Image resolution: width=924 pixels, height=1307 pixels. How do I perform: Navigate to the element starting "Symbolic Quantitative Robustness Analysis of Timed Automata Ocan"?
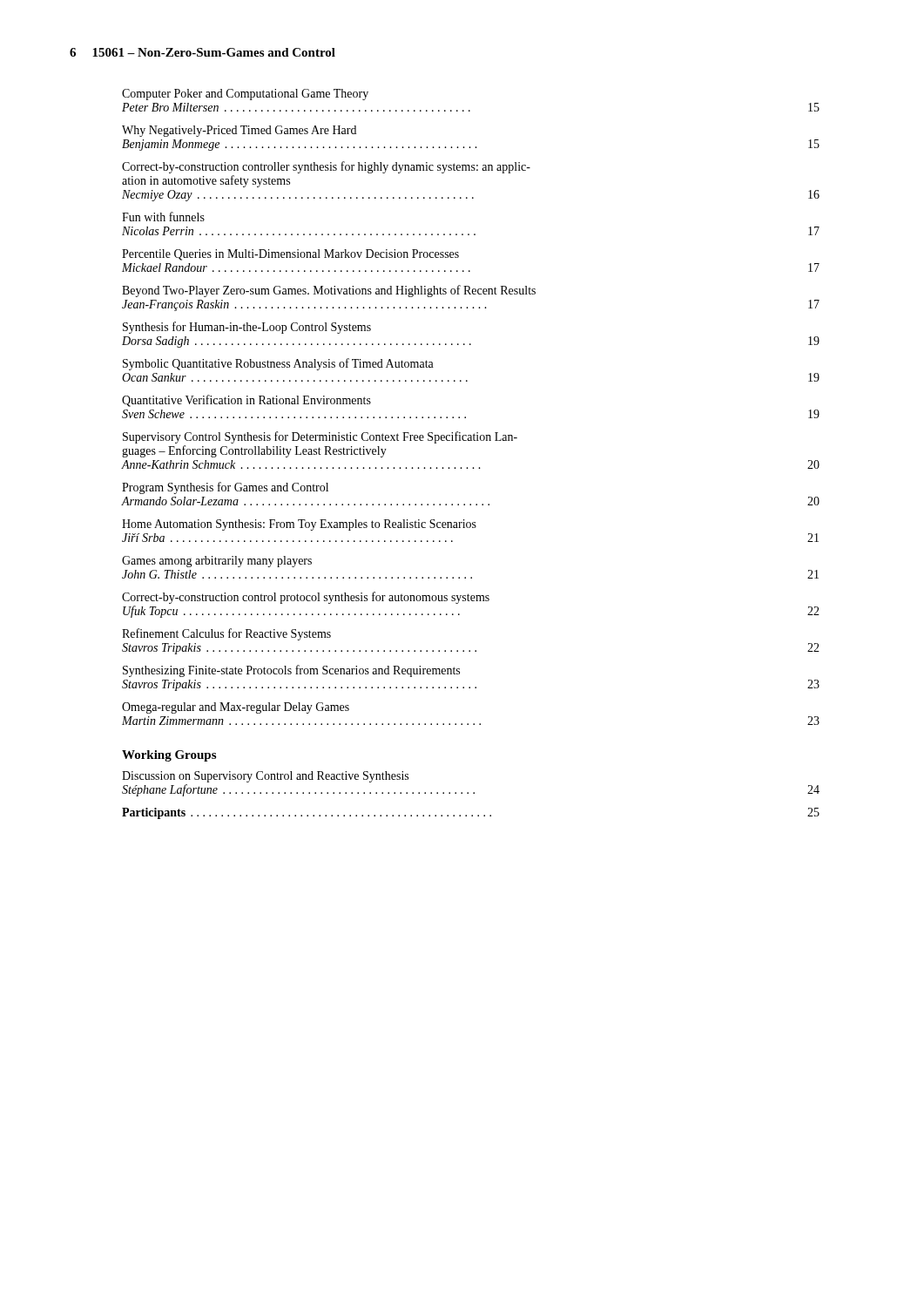(x=471, y=371)
